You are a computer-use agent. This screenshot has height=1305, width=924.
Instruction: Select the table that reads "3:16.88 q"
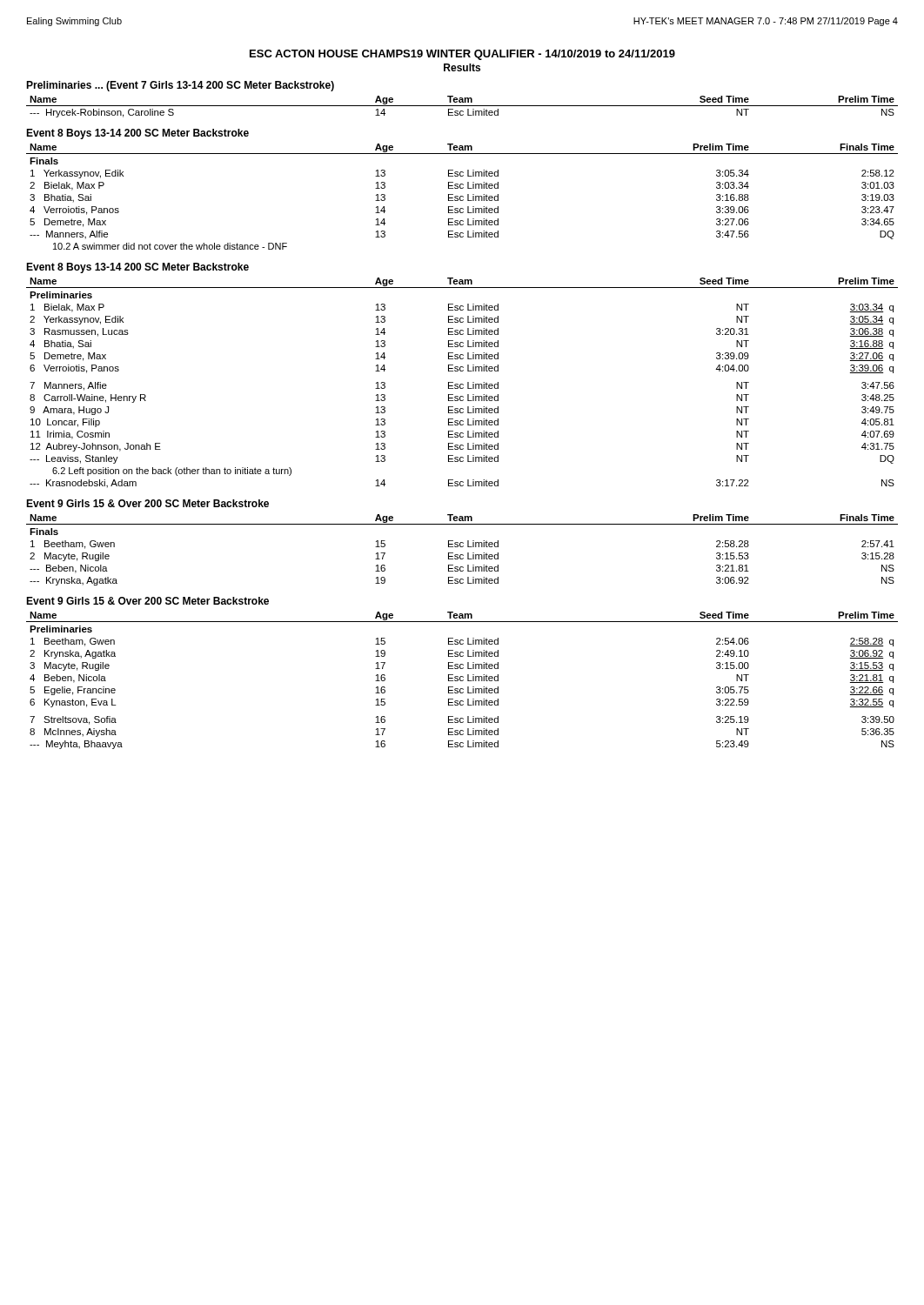pyautogui.click(x=462, y=382)
